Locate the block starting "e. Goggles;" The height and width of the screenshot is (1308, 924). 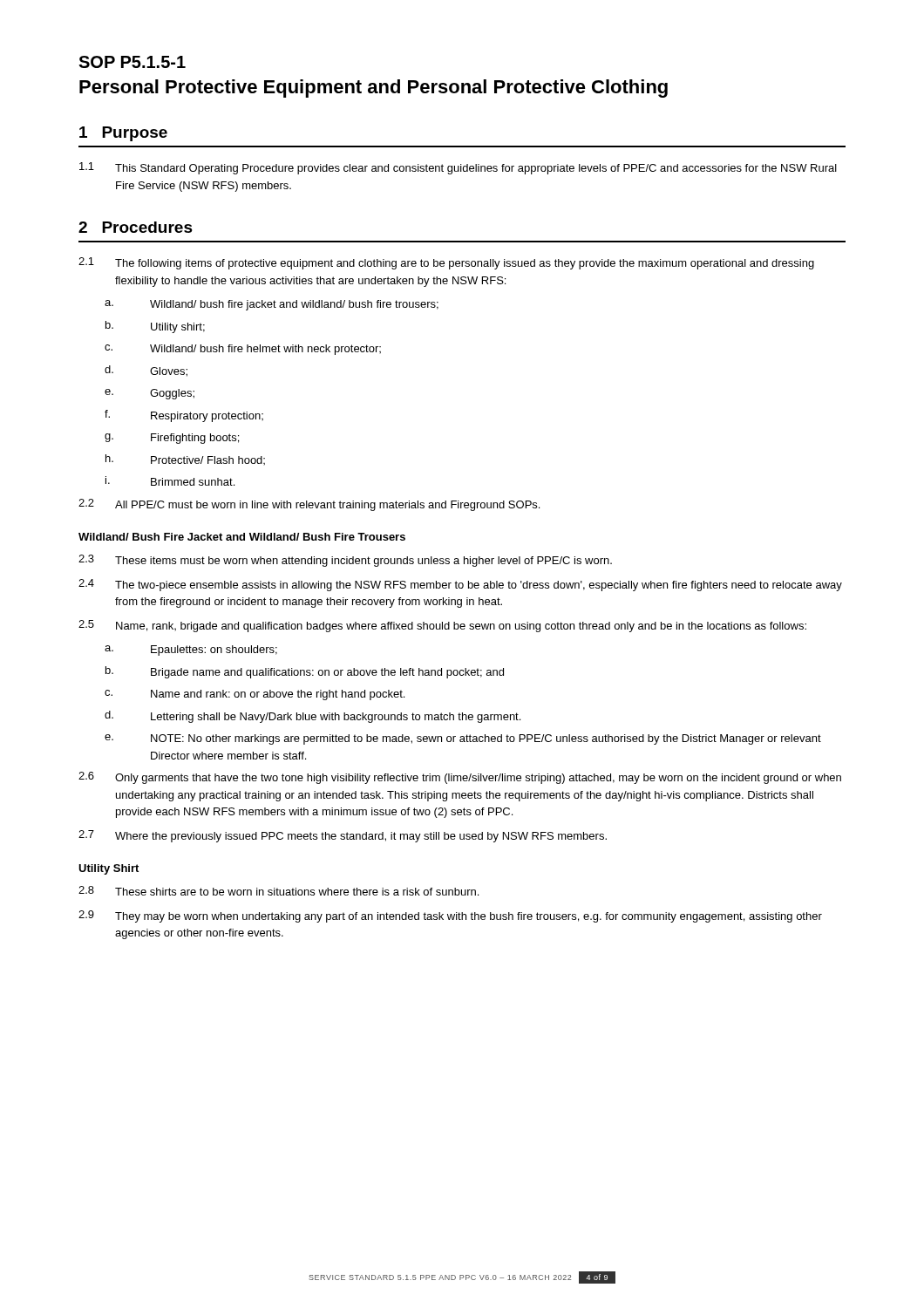pyautogui.click(x=149, y=394)
